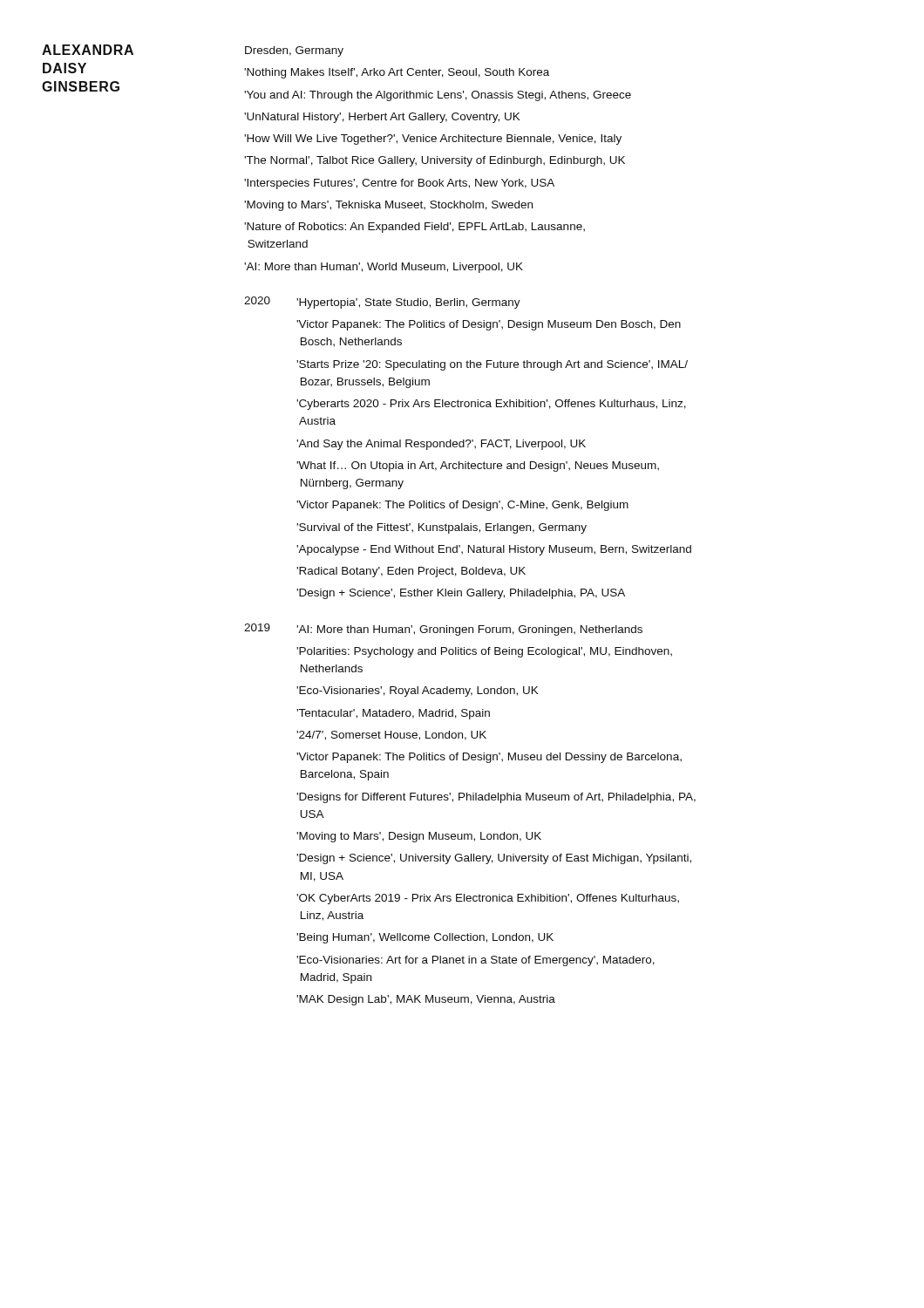Image resolution: width=924 pixels, height=1308 pixels.
Task: Find the list item that says "'Nature of Robotics: An Expanded Field', EPFL"
Action: [x=415, y=235]
